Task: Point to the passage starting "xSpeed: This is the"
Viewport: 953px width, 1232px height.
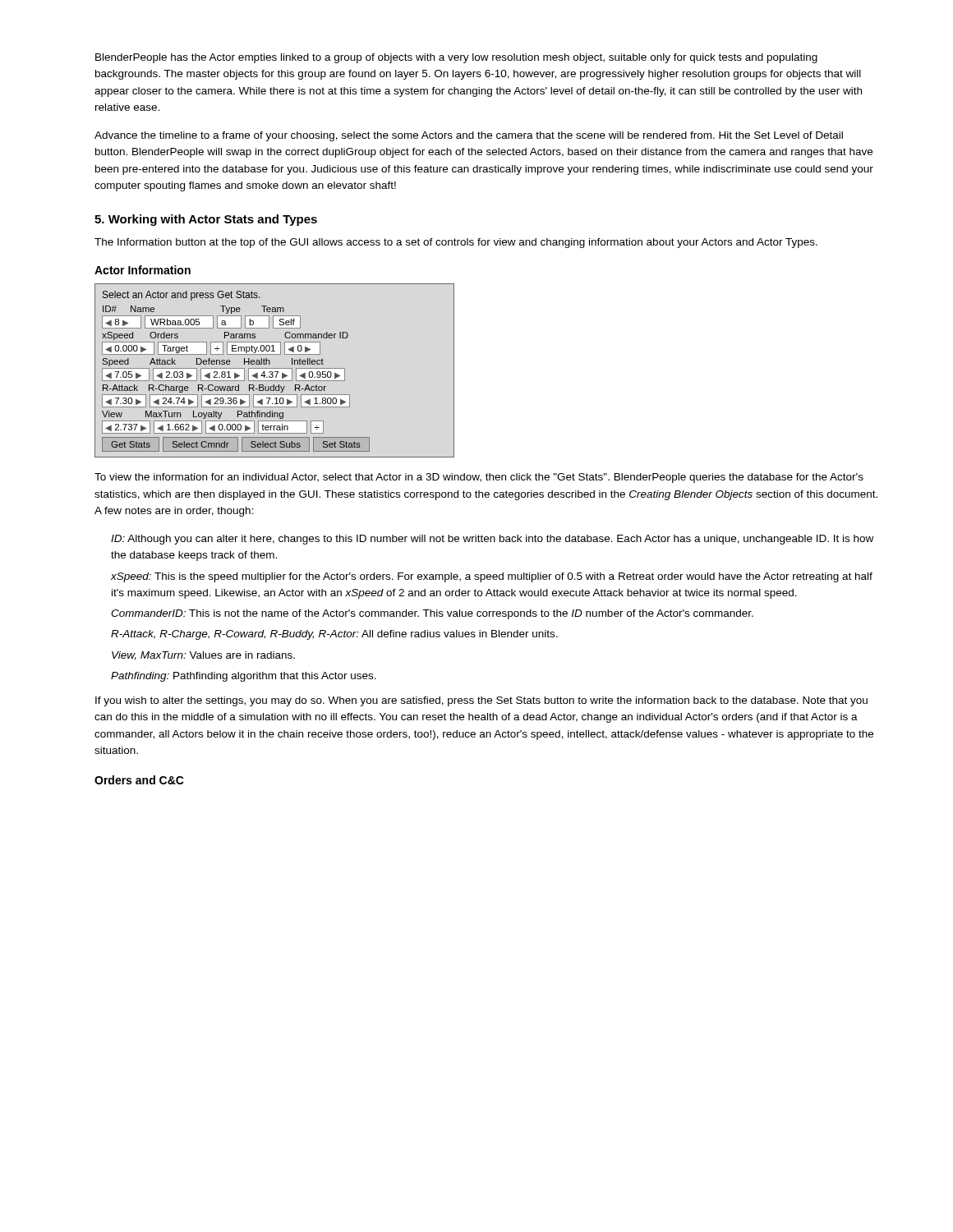Action: point(492,584)
